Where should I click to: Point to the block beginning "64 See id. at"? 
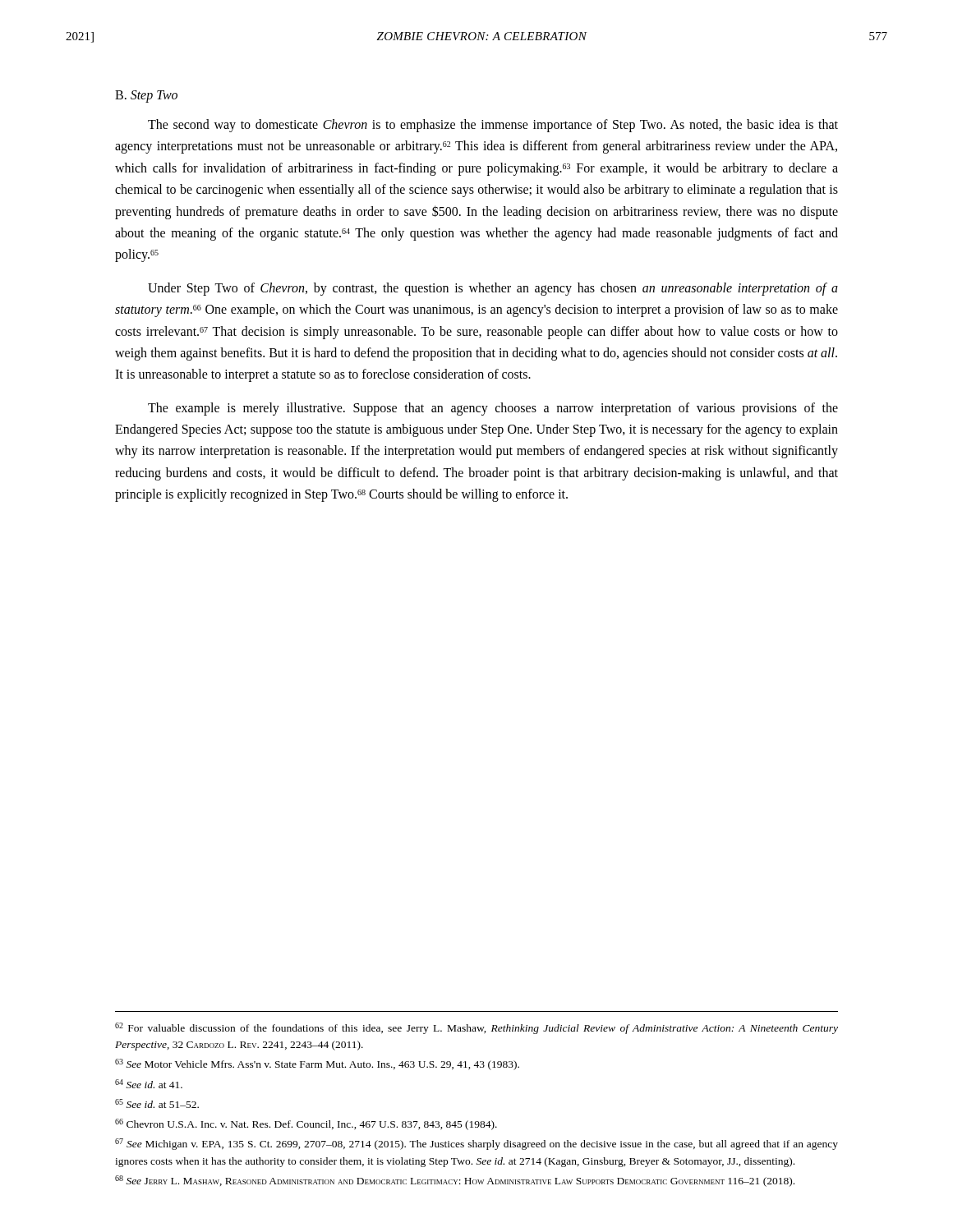(149, 1084)
